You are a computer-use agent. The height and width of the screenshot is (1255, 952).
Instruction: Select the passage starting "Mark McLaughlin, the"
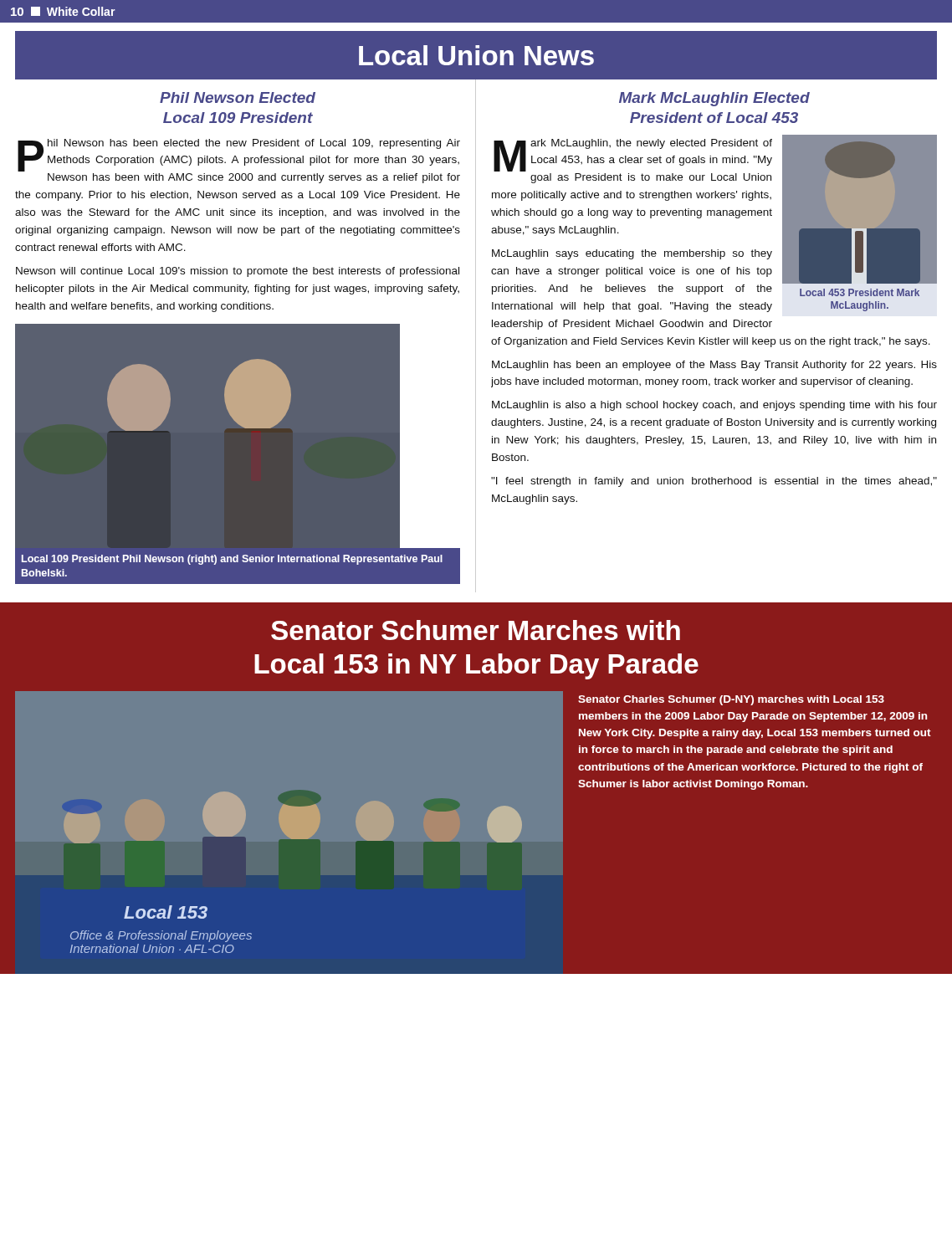tap(714, 321)
